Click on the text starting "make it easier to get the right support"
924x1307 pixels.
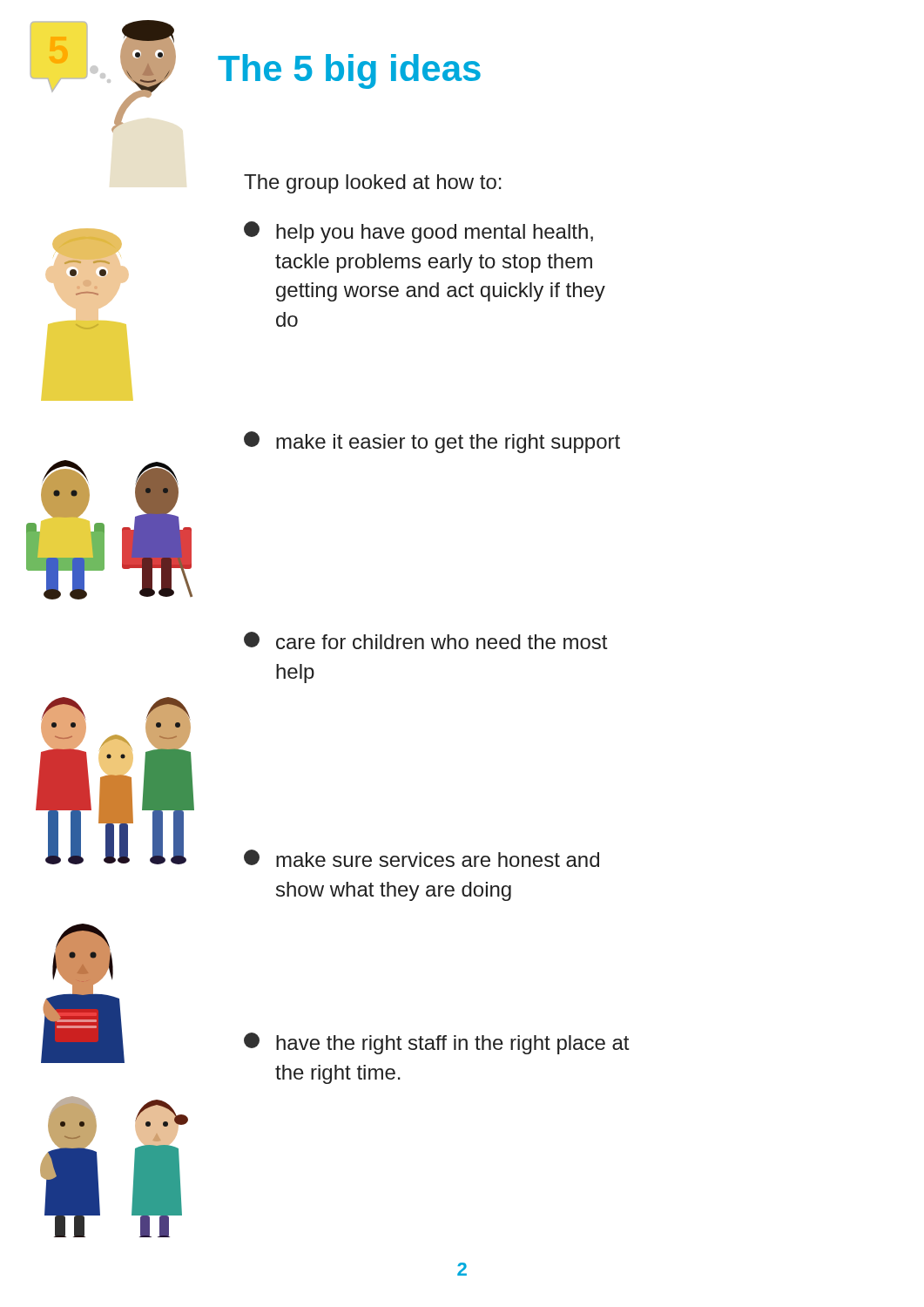pos(432,442)
